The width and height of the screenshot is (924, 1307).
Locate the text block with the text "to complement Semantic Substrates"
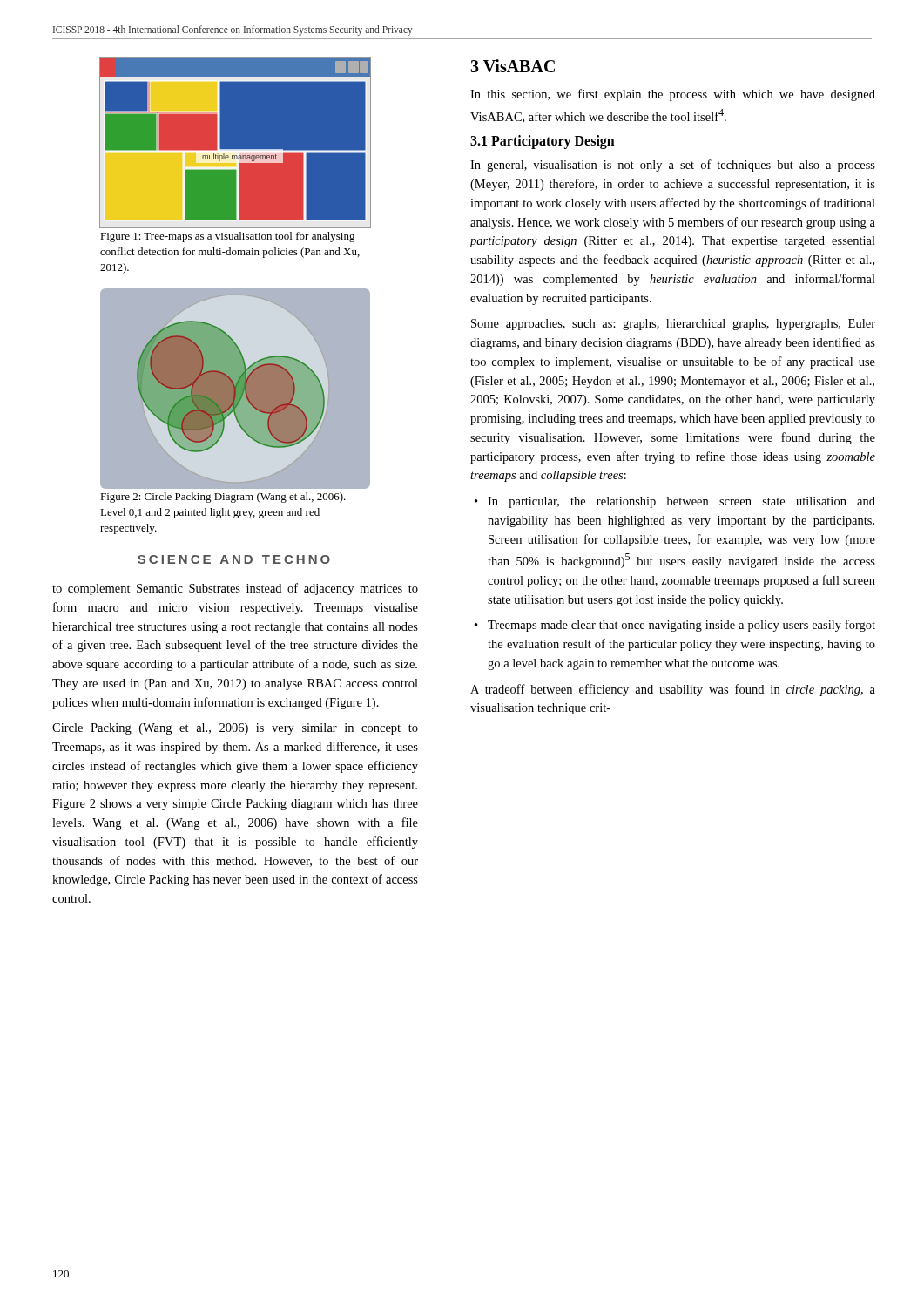[235, 646]
